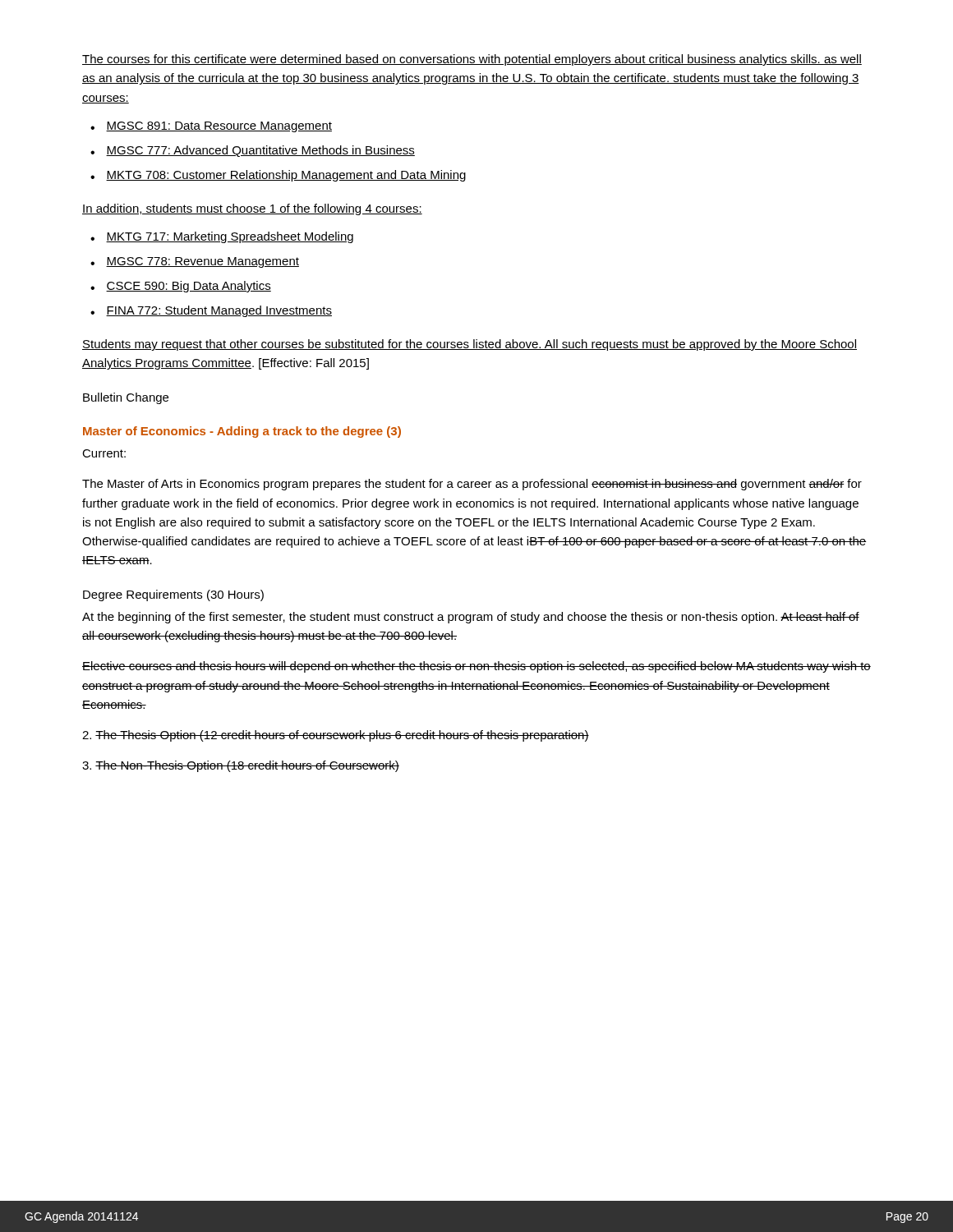This screenshot has width=953, height=1232.
Task: Click on the element starting "MGSC 778: Revenue Management"
Action: [x=203, y=261]
